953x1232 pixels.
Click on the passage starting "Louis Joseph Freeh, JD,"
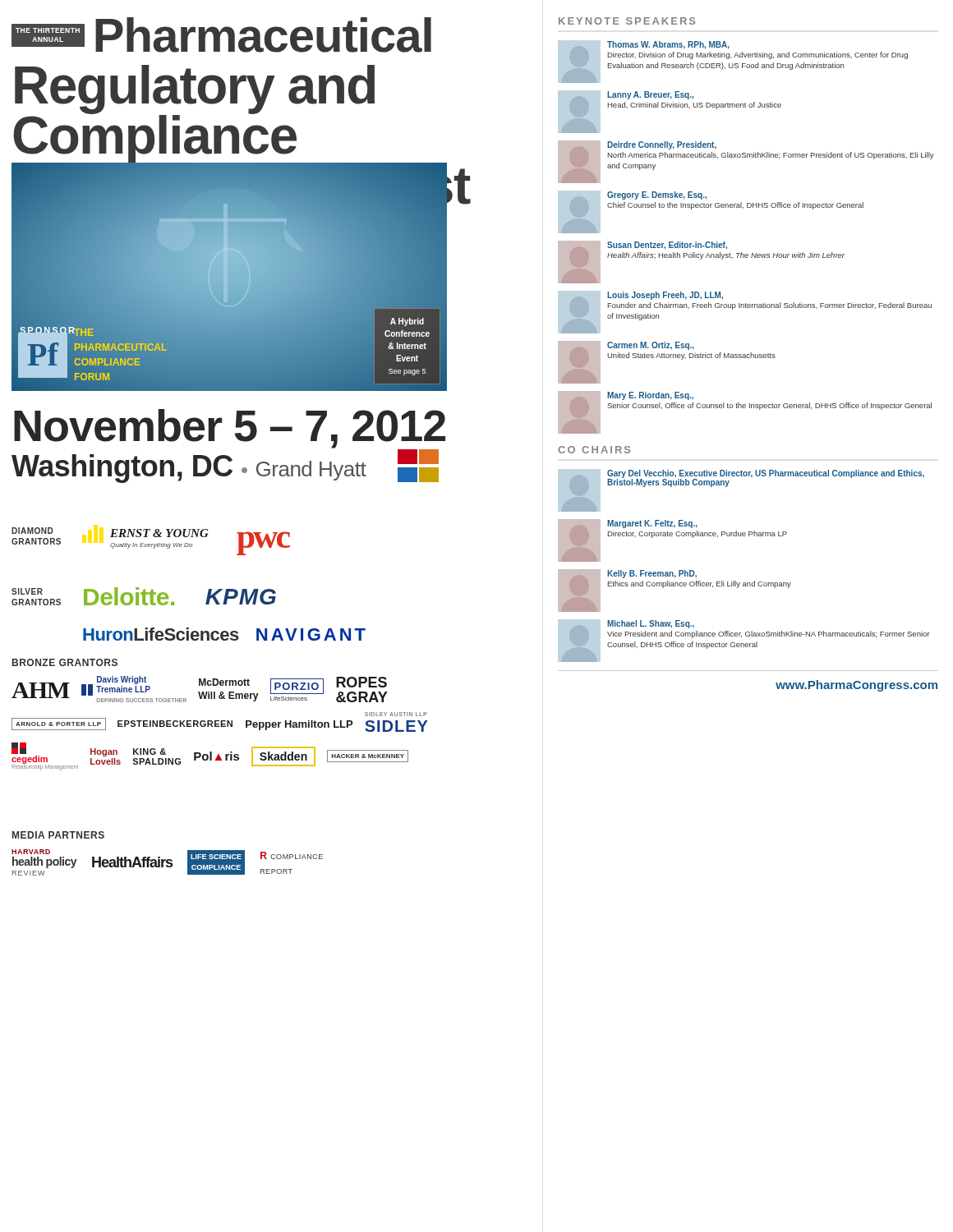pyautogui.click(x=748, y=312)
